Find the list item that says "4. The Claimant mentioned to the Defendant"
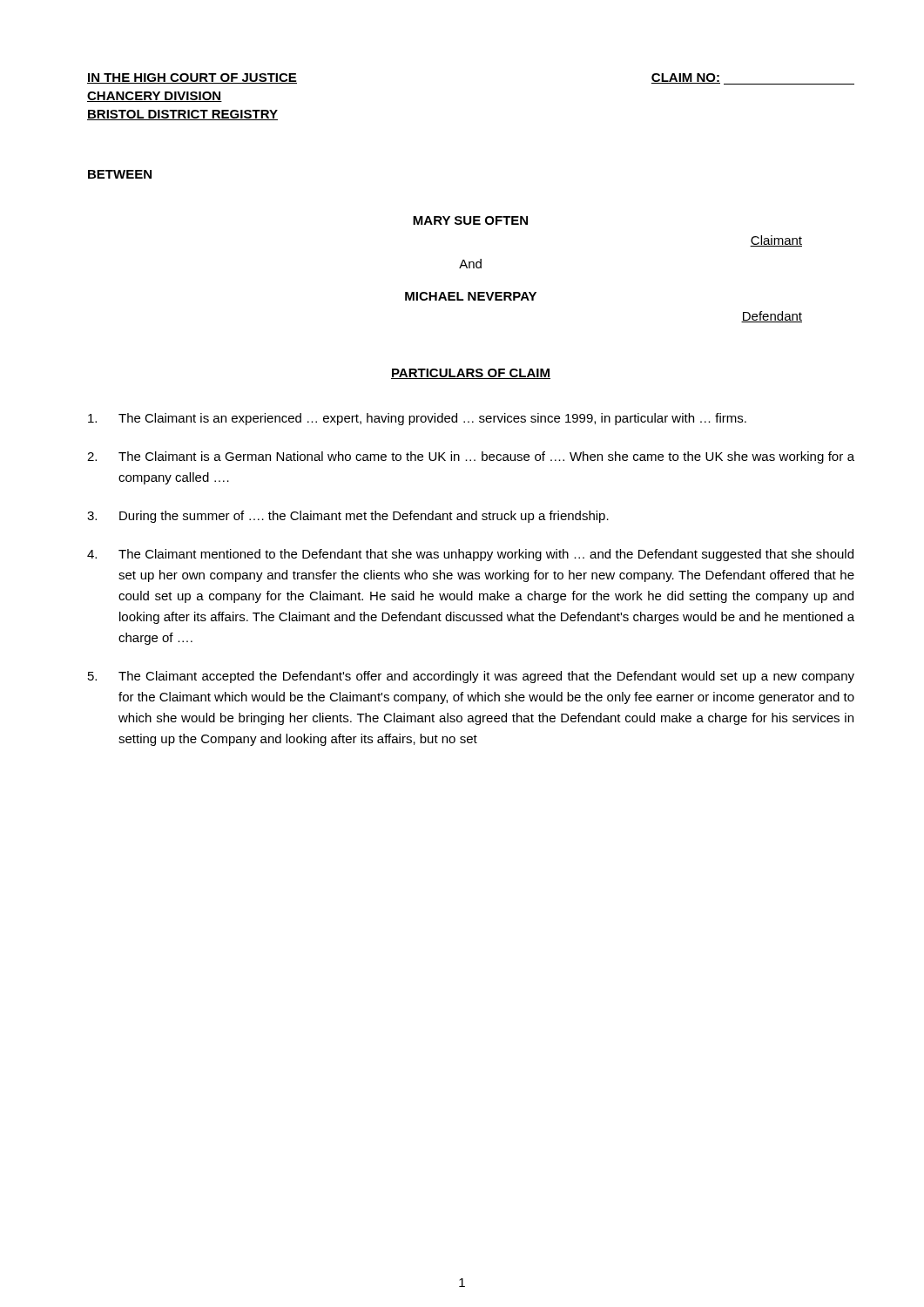924x1307 pixels. coord(471,596)
